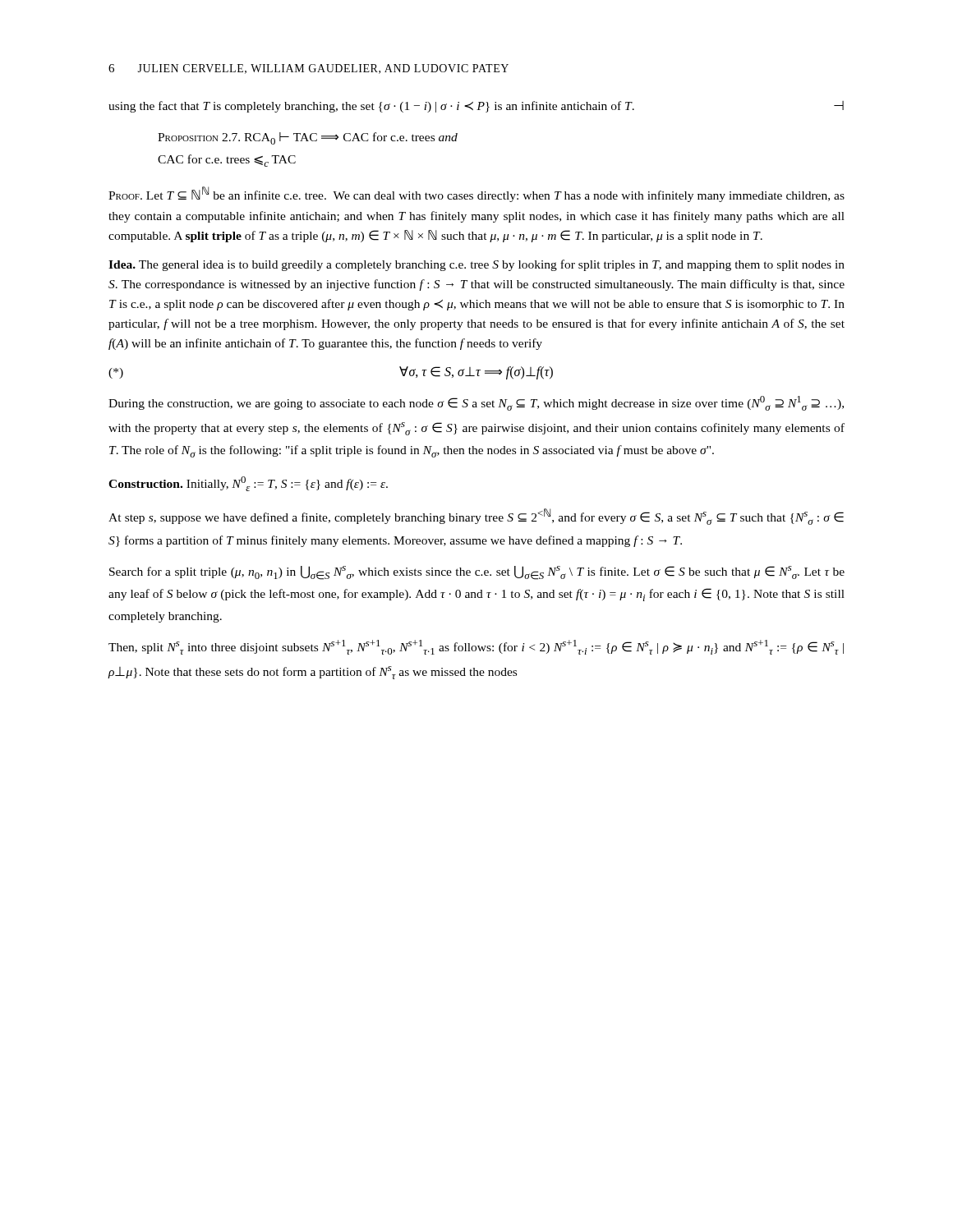Locate the block of text that opens with "Then, split Nsτ into three disjoint subsets Ns+1τ,"

(x=476, y=660)
